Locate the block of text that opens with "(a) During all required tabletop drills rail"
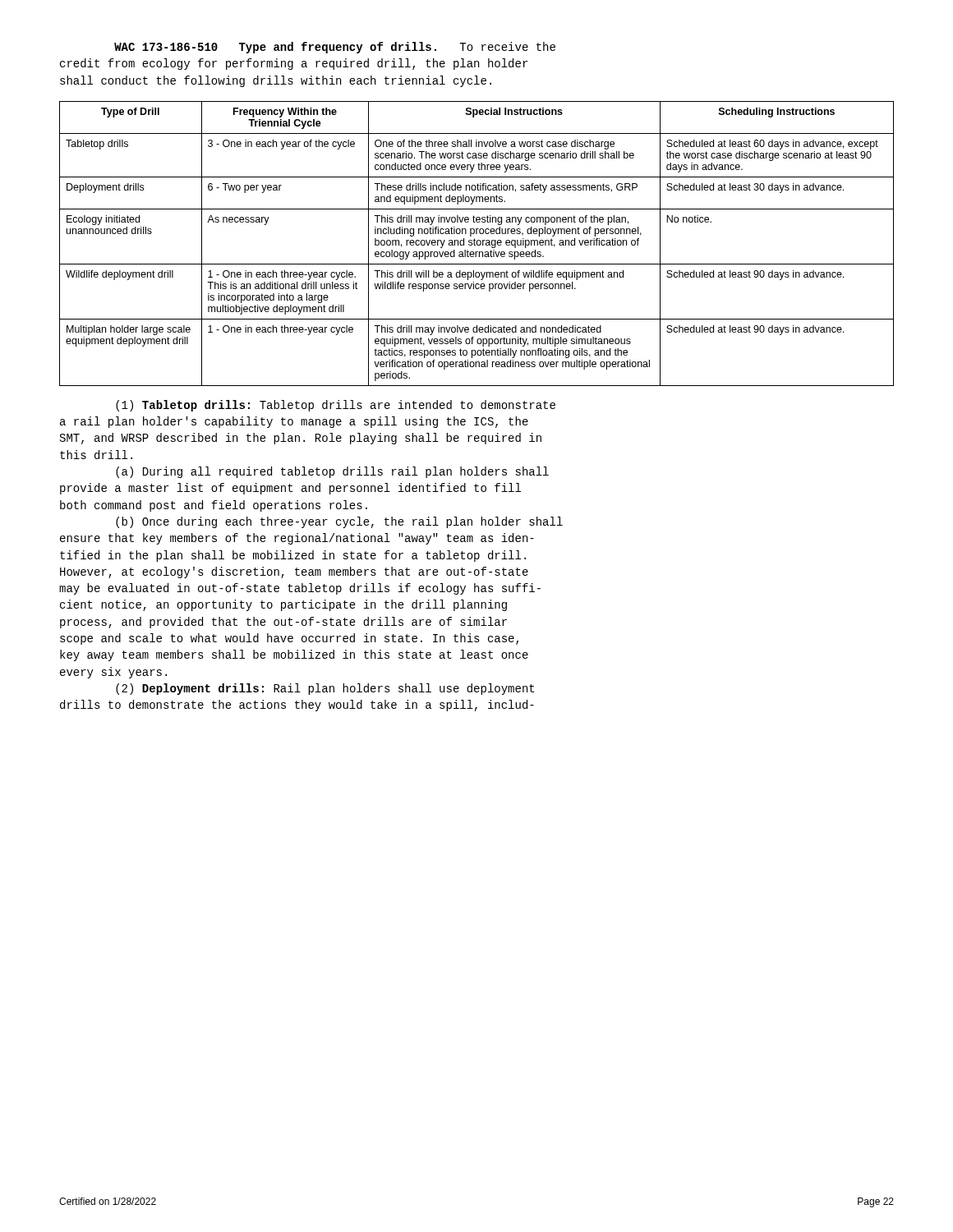953x1232 pixels. (x=304, y=489)
